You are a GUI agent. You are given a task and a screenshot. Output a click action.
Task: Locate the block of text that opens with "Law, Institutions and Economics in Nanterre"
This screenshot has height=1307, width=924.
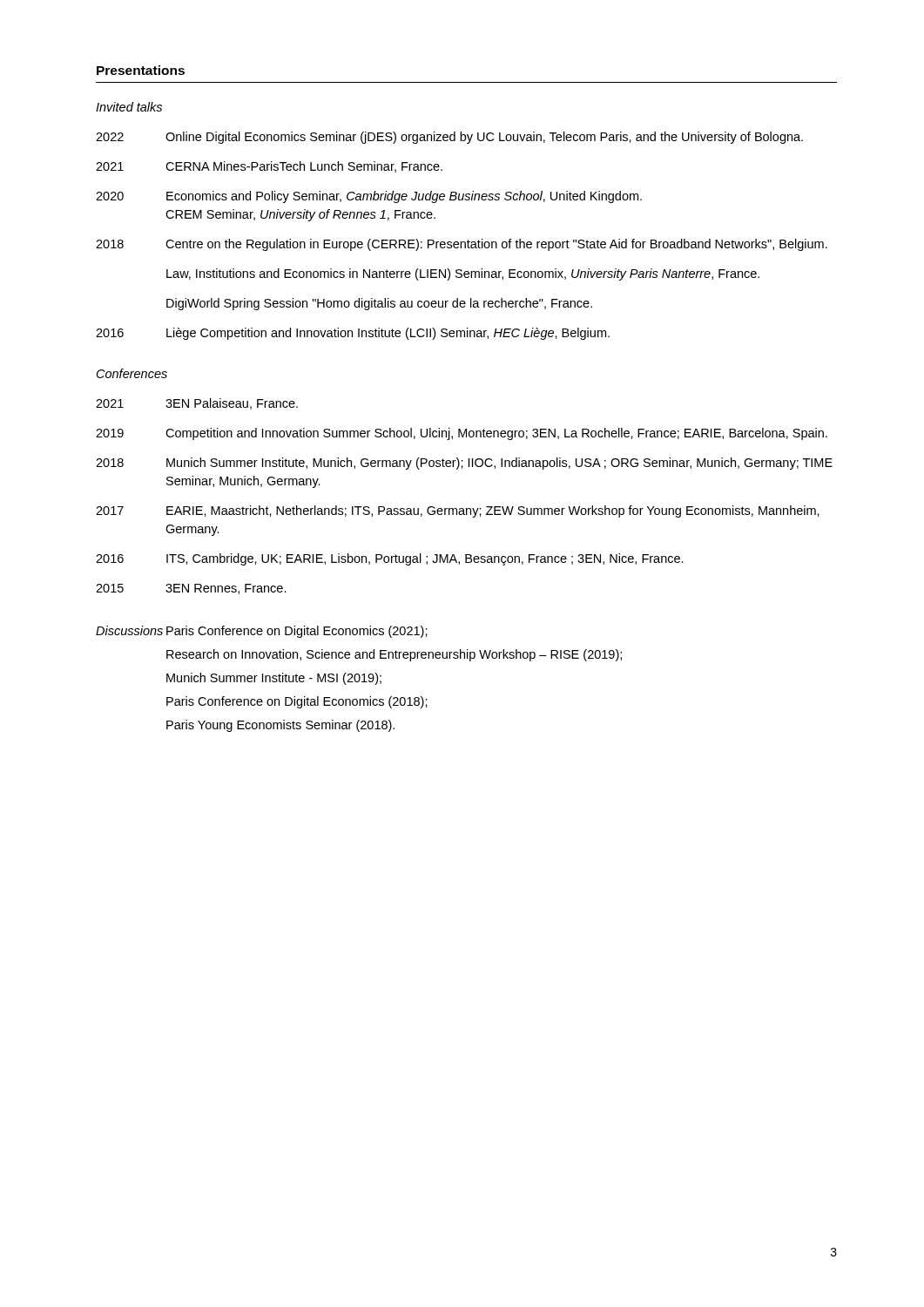[466, 274]
